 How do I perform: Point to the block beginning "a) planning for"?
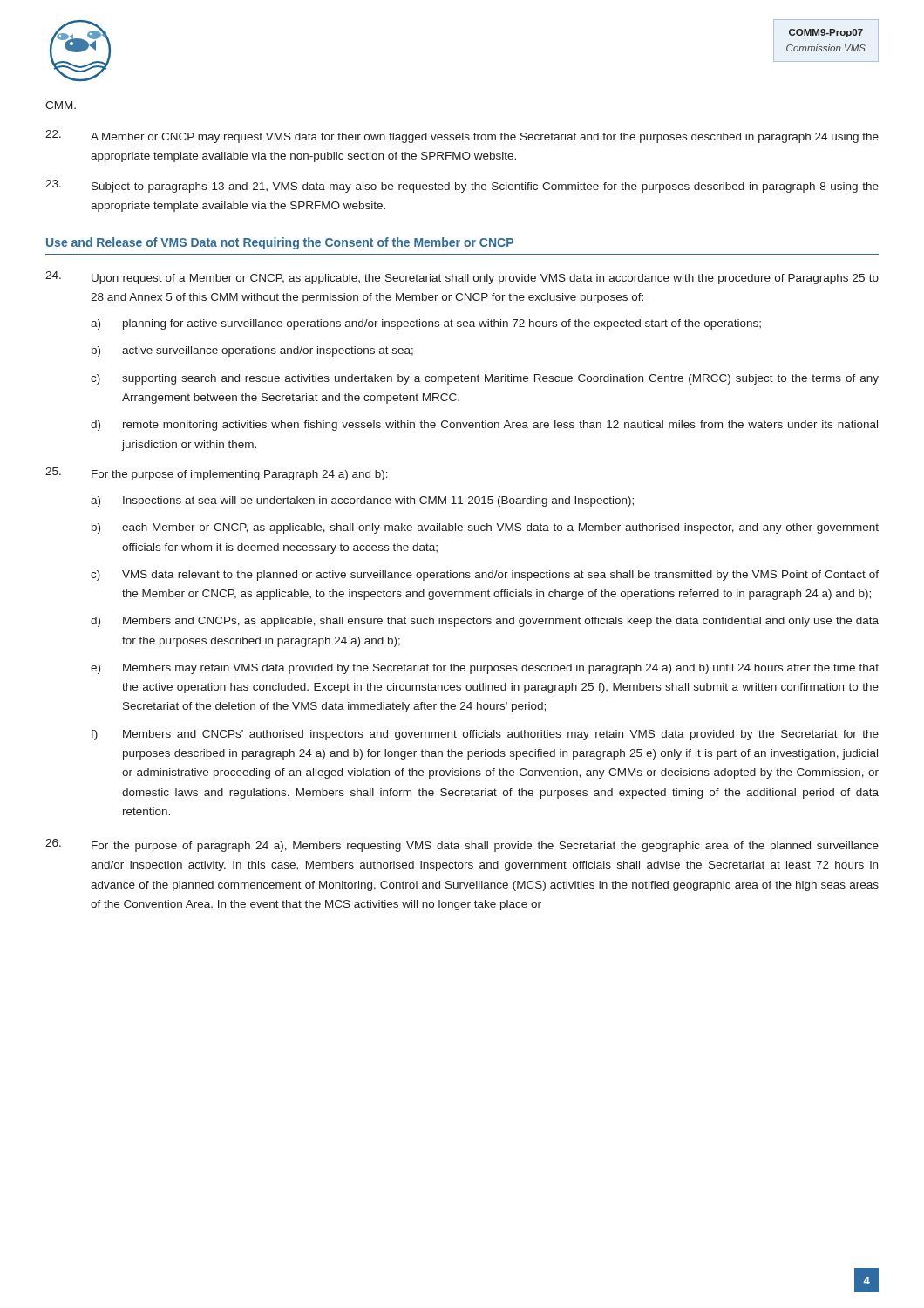[485, 324]
